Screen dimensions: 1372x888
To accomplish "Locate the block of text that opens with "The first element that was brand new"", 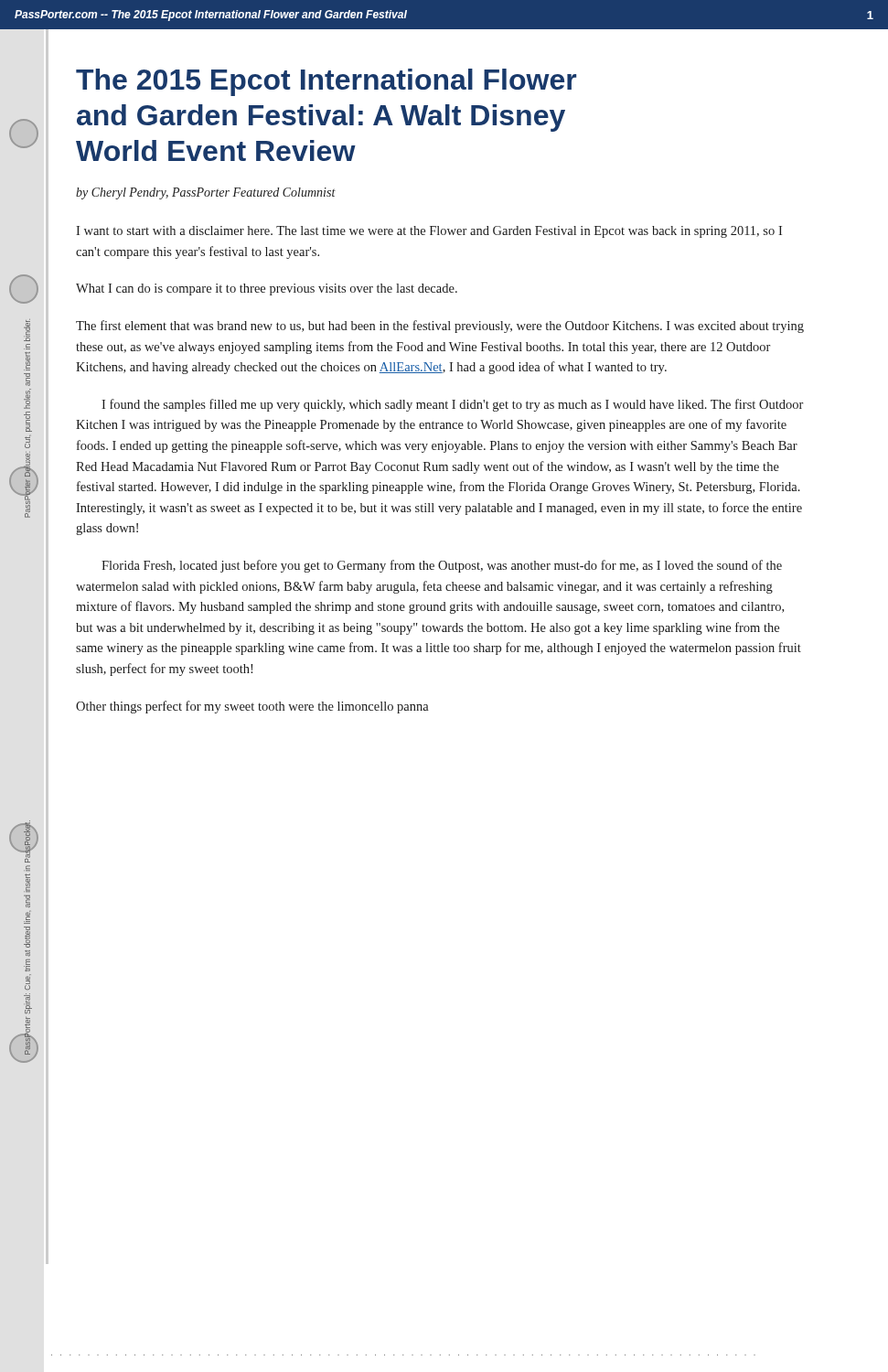I will [440, 346].
